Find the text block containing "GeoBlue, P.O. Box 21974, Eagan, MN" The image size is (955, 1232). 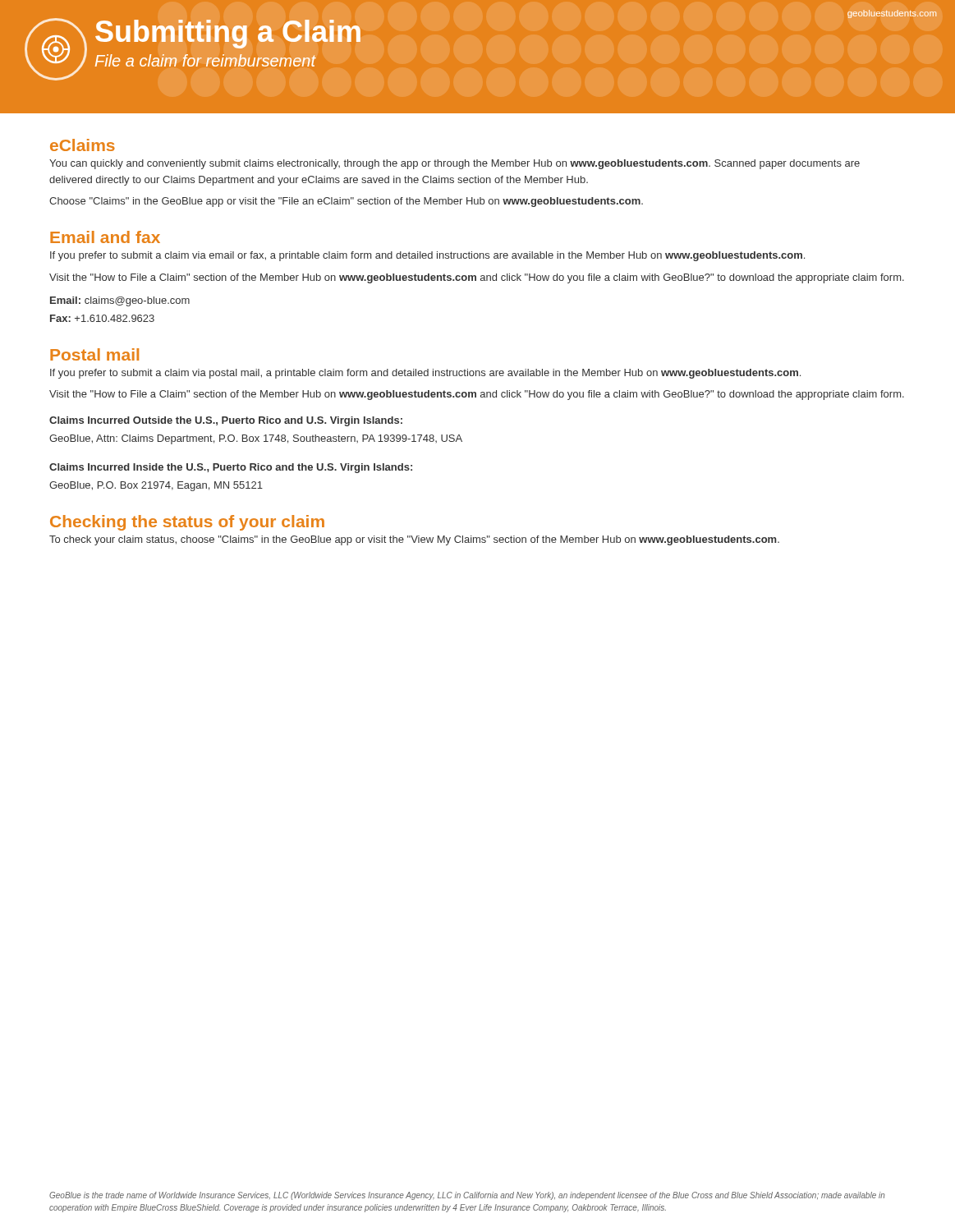tap(156, 485)
